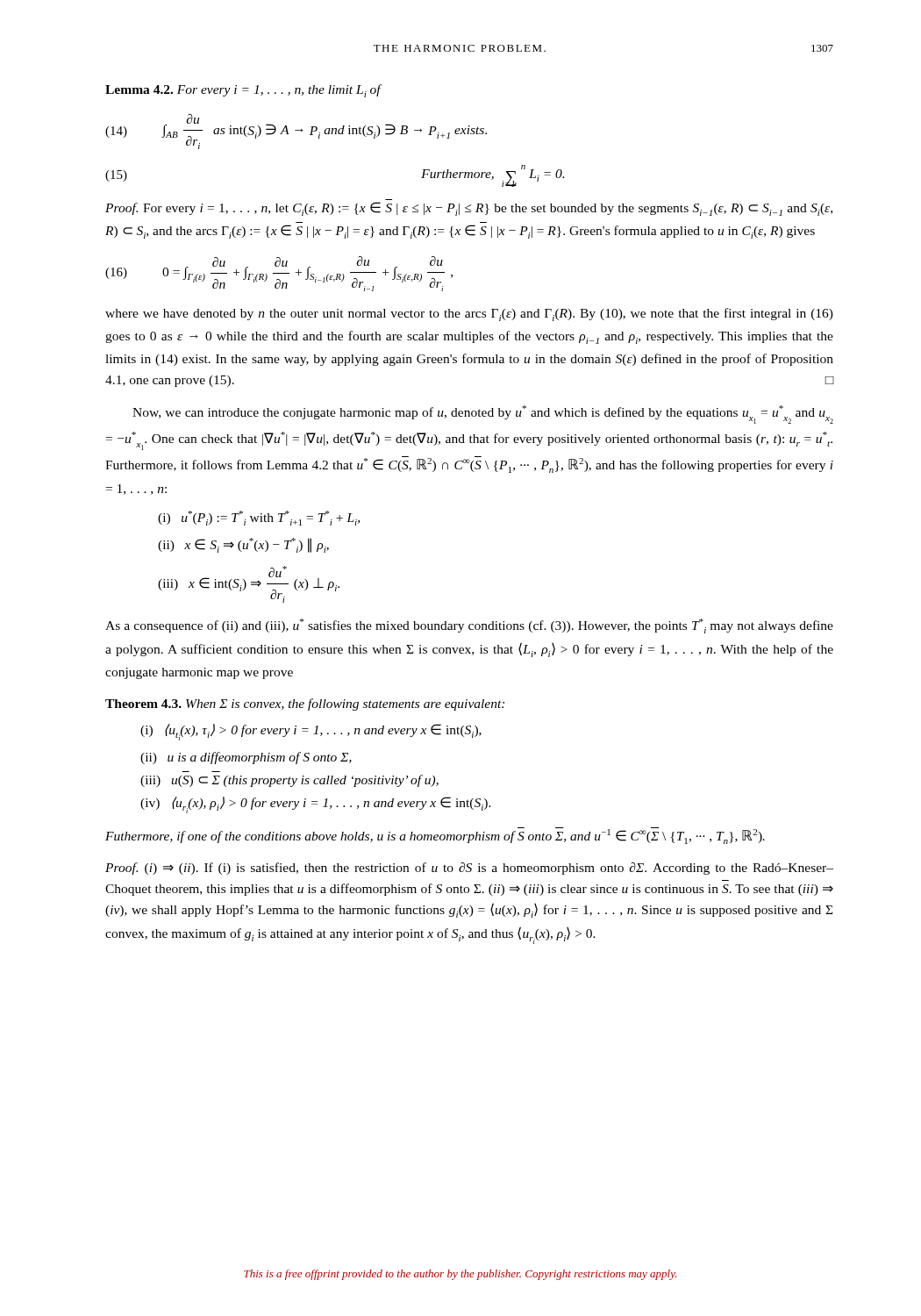
Task: Click on the text starting "(iii) u(S) ⊂ Σ (this property"
Action: click(x=290, y=780)
